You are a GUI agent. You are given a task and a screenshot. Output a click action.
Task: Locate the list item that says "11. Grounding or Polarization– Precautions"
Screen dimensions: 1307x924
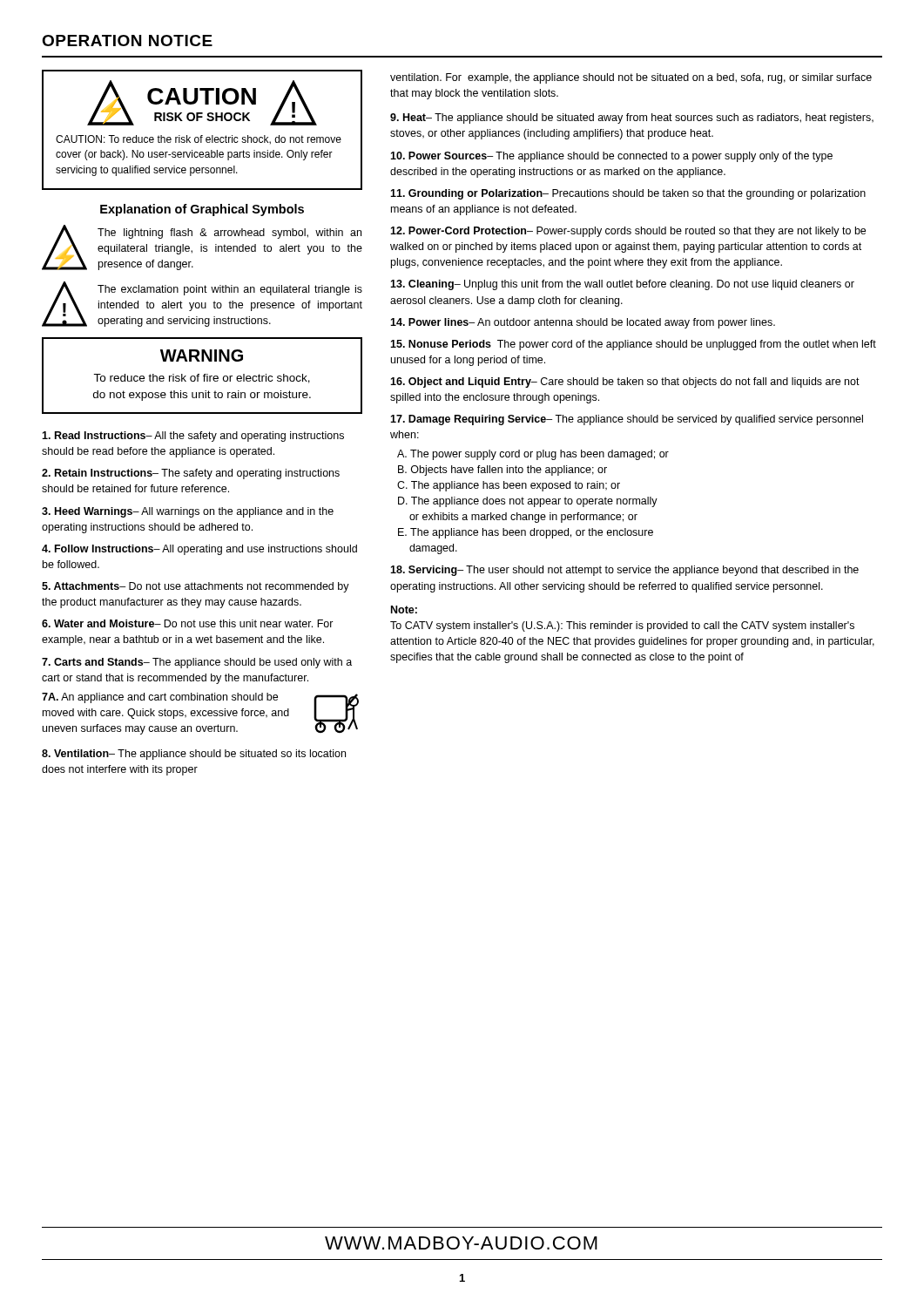click(636, 201)
